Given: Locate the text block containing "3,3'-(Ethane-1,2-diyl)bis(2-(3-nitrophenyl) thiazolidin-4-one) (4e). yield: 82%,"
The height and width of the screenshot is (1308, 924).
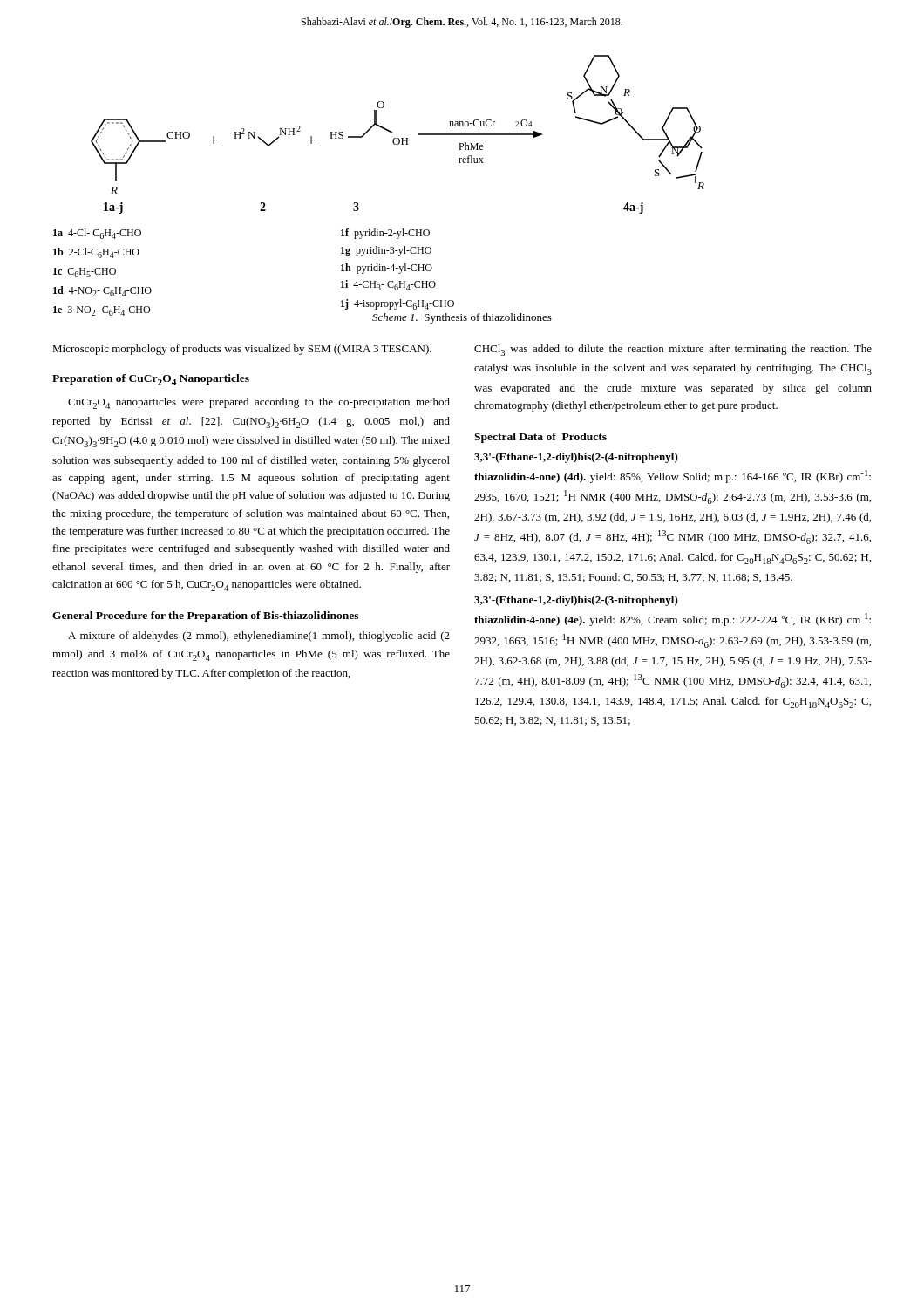Looking at the screenshot, I should click(x=673, y=660).
